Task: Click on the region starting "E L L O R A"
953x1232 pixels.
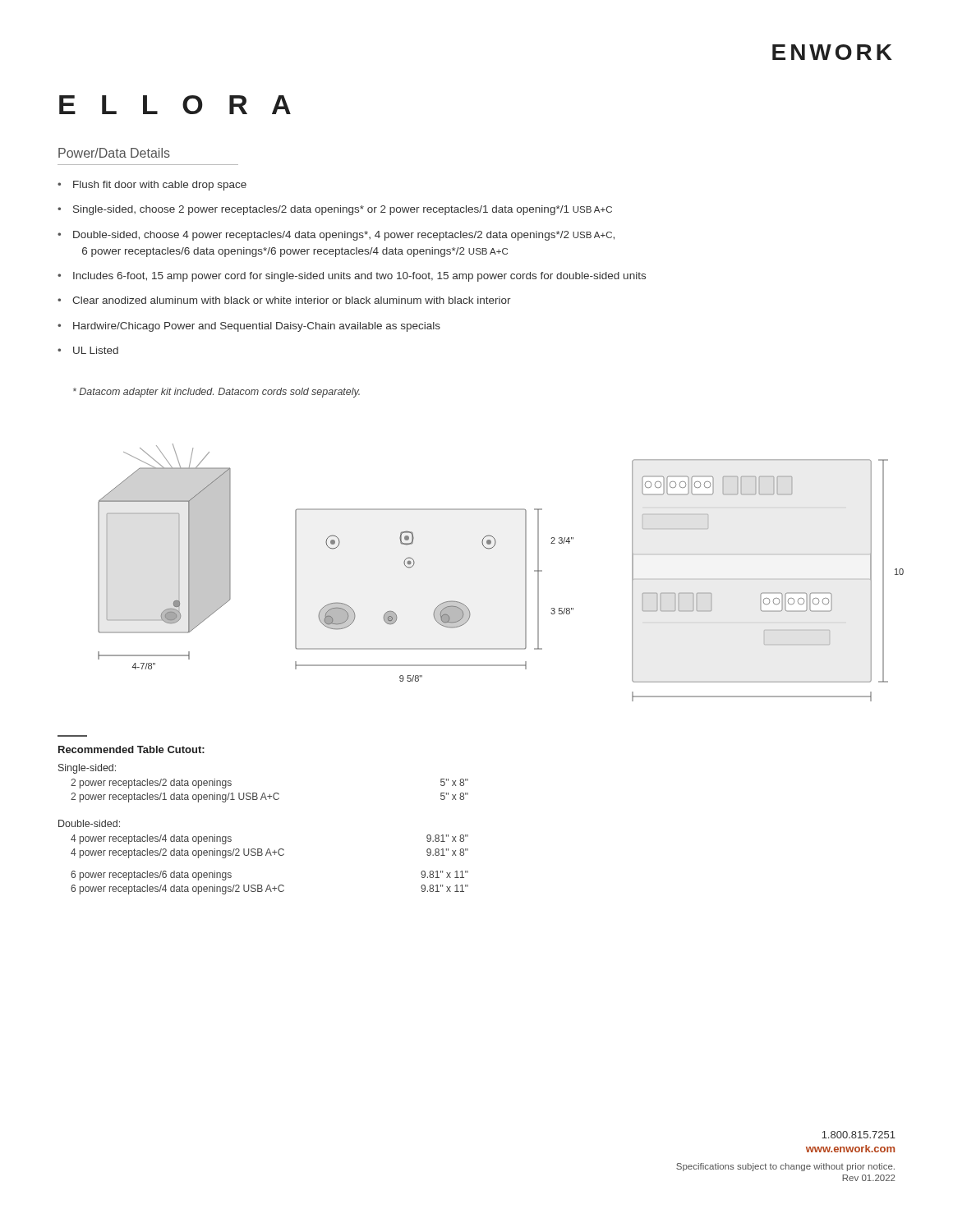Action: point(178,105)
